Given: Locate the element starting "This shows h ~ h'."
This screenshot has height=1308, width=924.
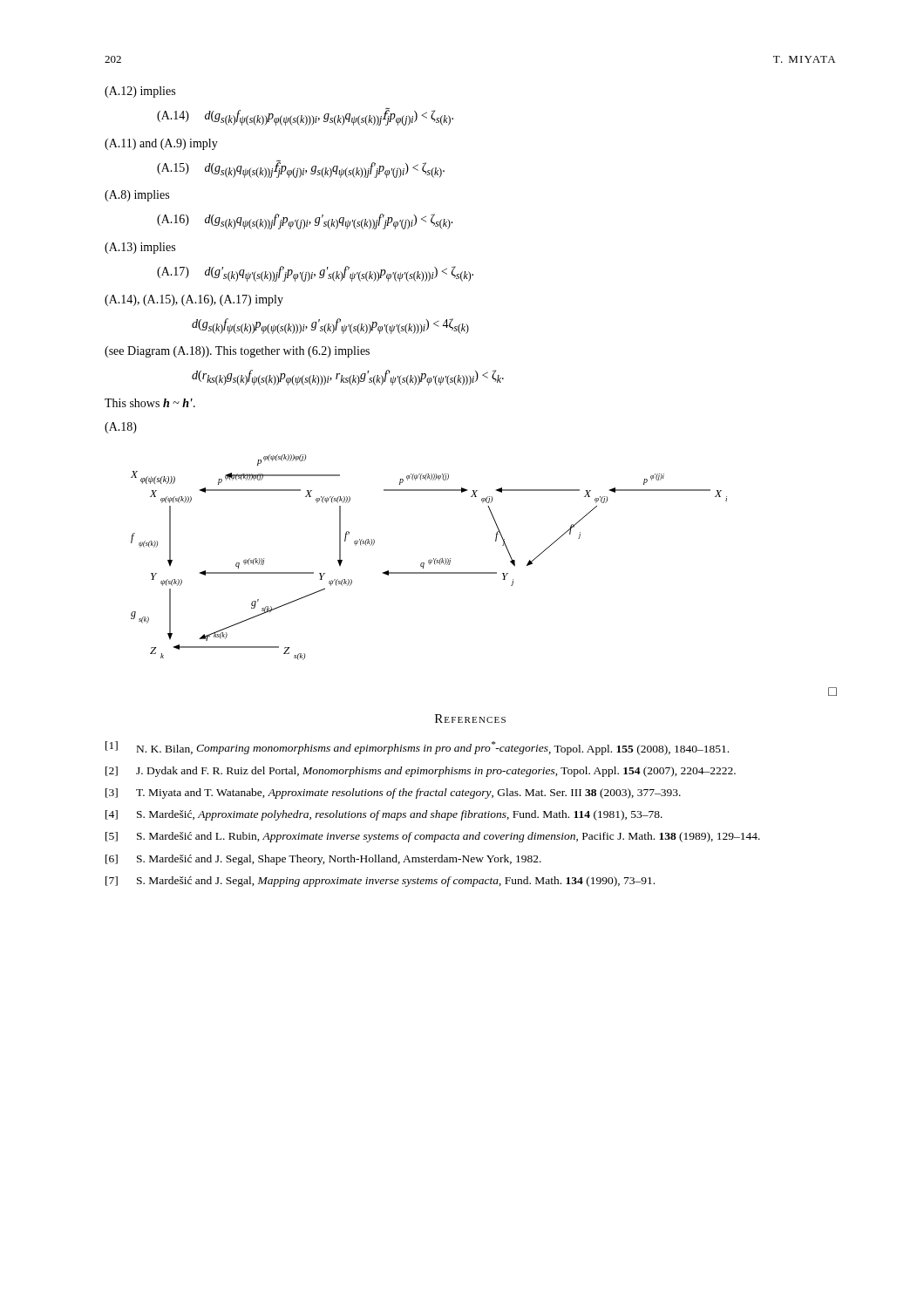Looking at the screenshot, I should pos(150,403).
